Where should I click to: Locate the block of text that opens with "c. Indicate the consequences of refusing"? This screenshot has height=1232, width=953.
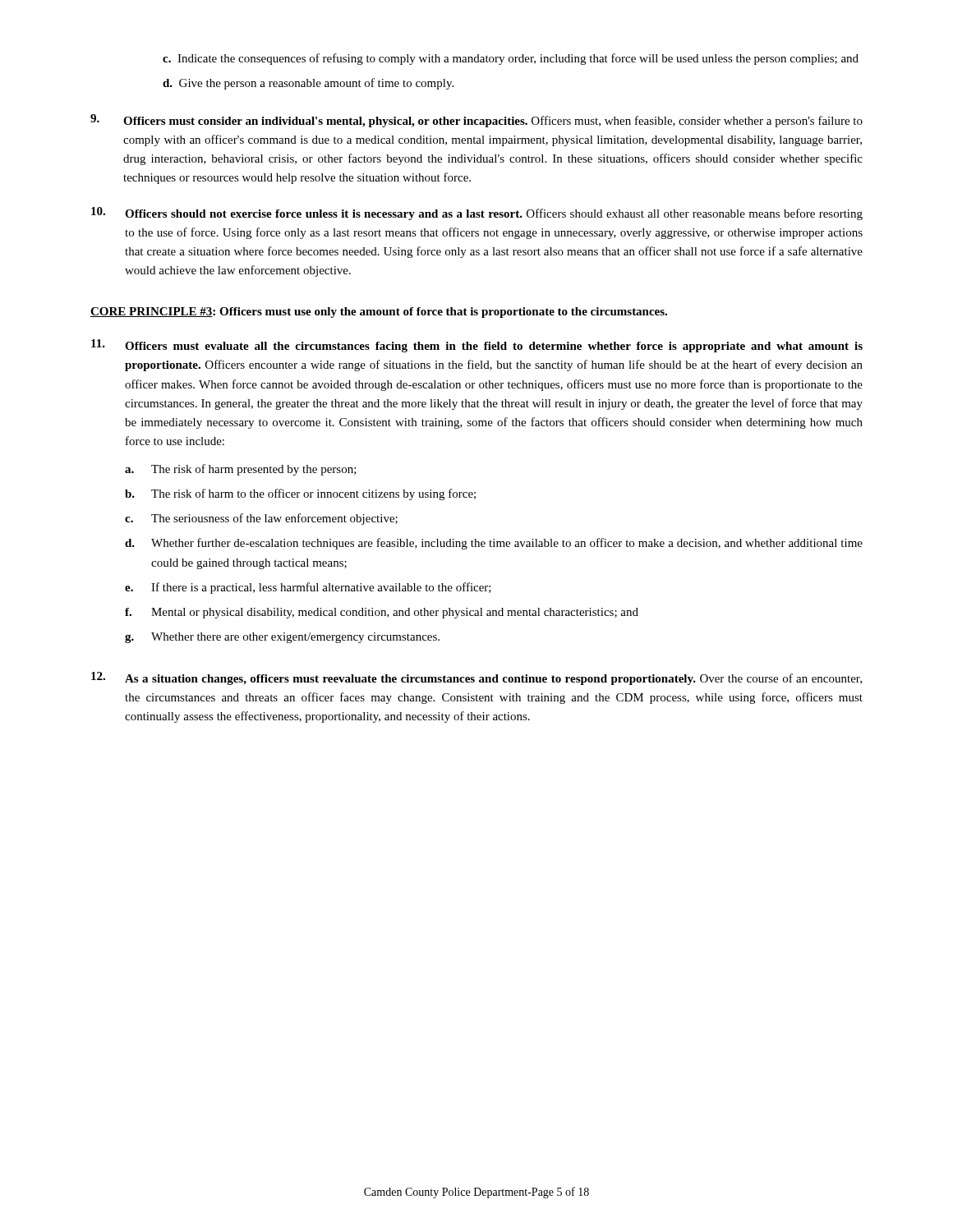(511, 58)
